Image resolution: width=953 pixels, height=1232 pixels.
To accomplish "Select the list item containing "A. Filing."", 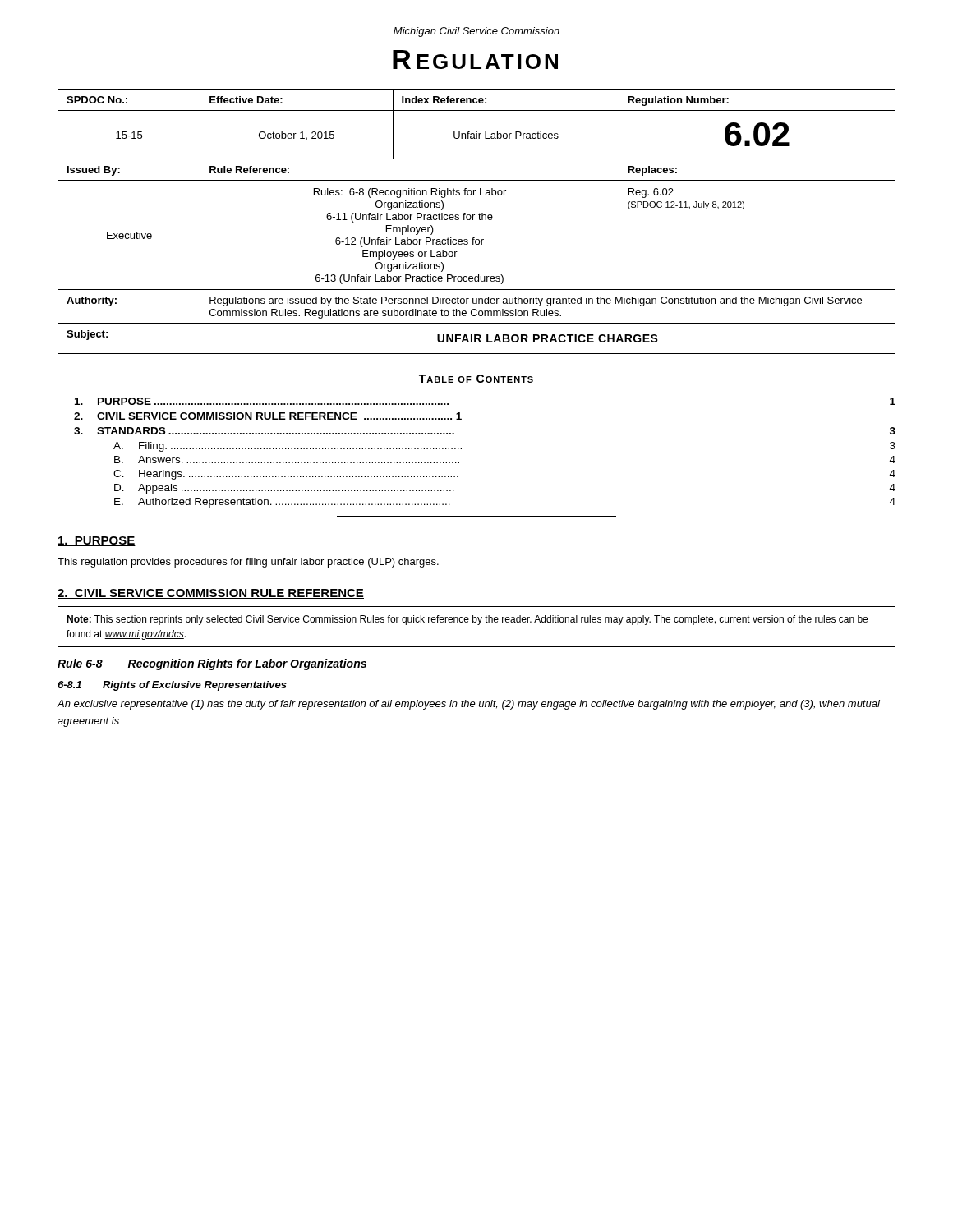I will [151, 446].
